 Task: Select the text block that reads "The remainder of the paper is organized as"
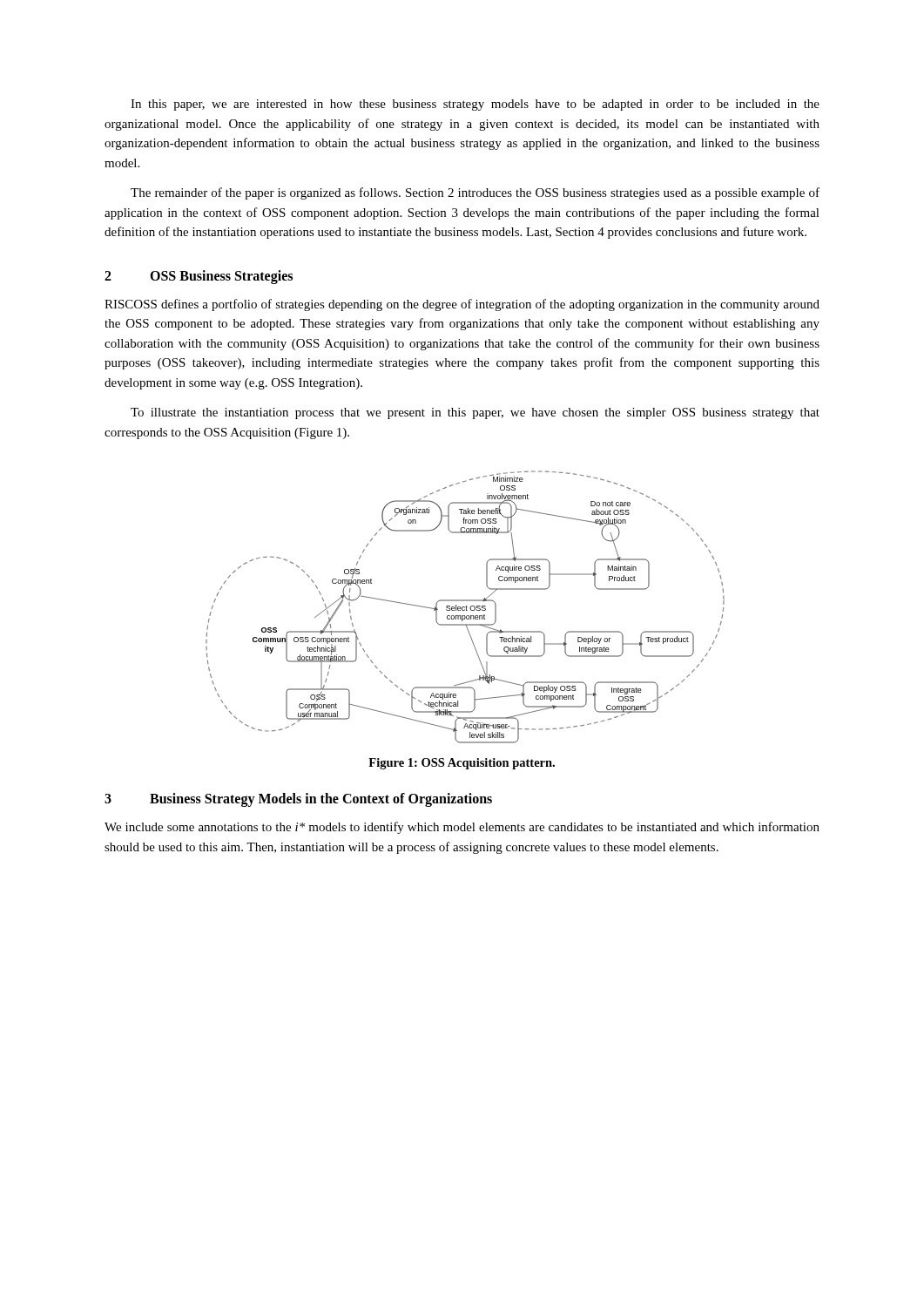(462, 212)
